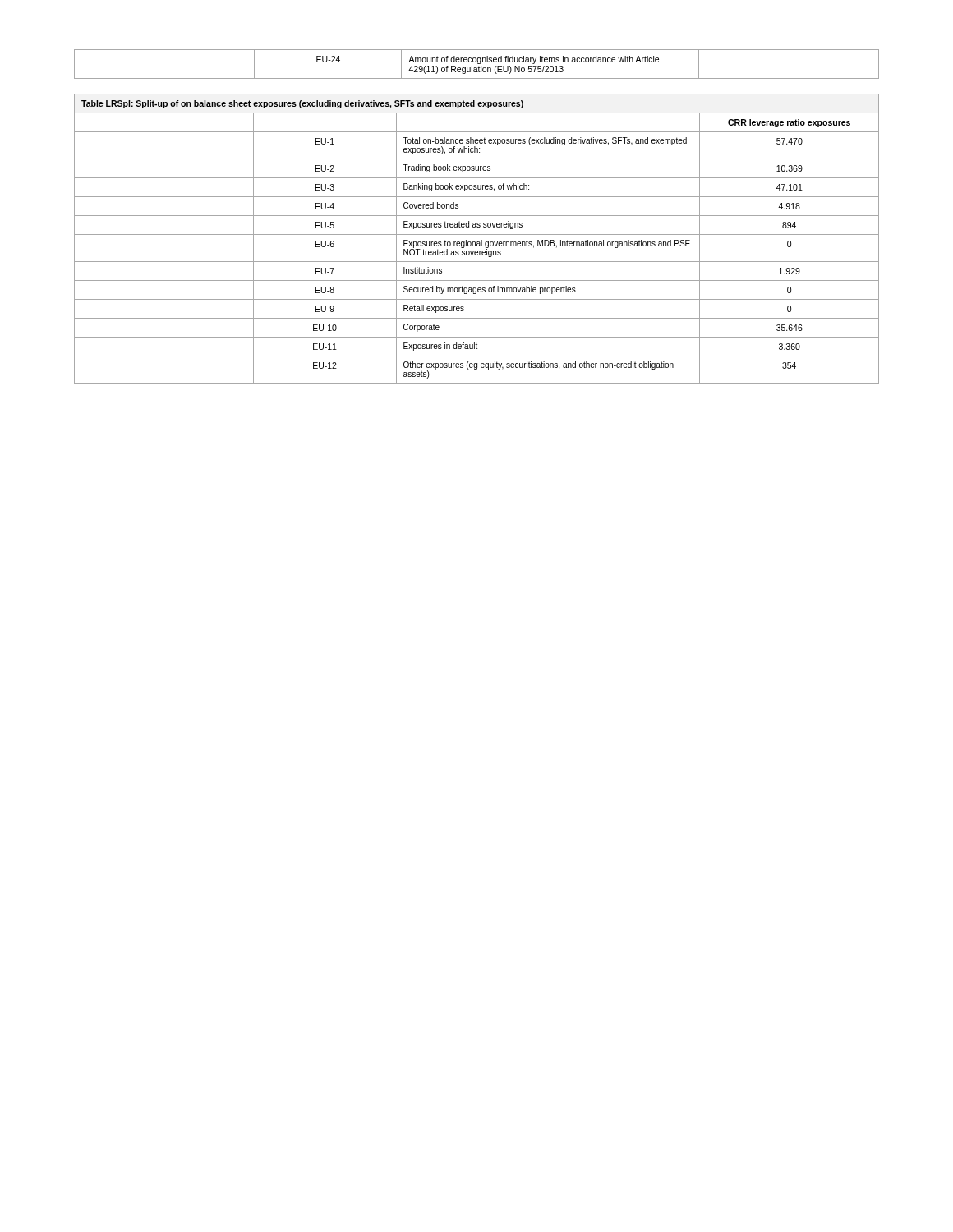
Task: Click on the table containing "Amount of derecognised fiduciary items"
Action: [x=476, y=64]
